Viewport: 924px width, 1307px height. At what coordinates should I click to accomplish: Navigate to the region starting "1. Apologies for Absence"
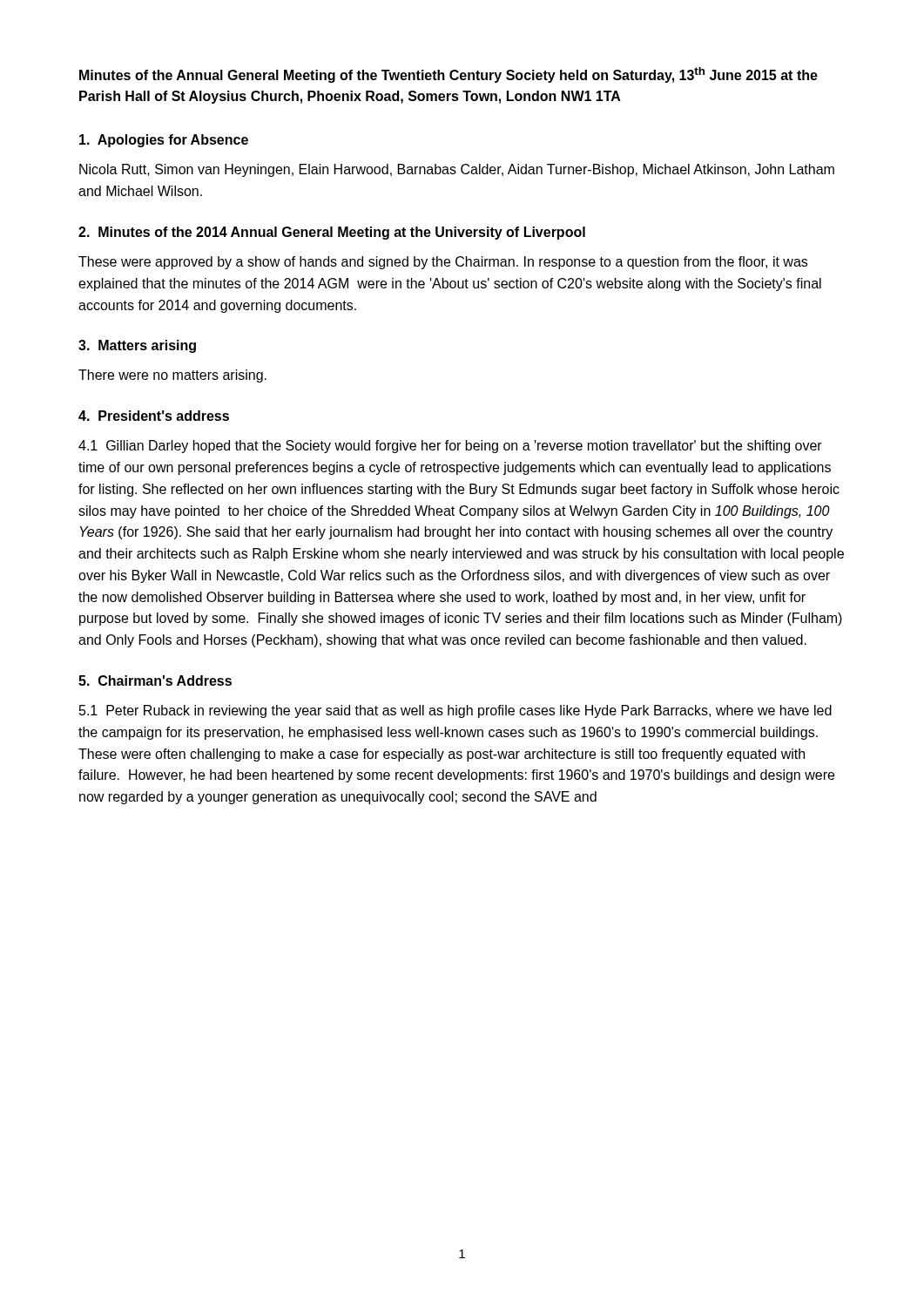pos(163,140)
